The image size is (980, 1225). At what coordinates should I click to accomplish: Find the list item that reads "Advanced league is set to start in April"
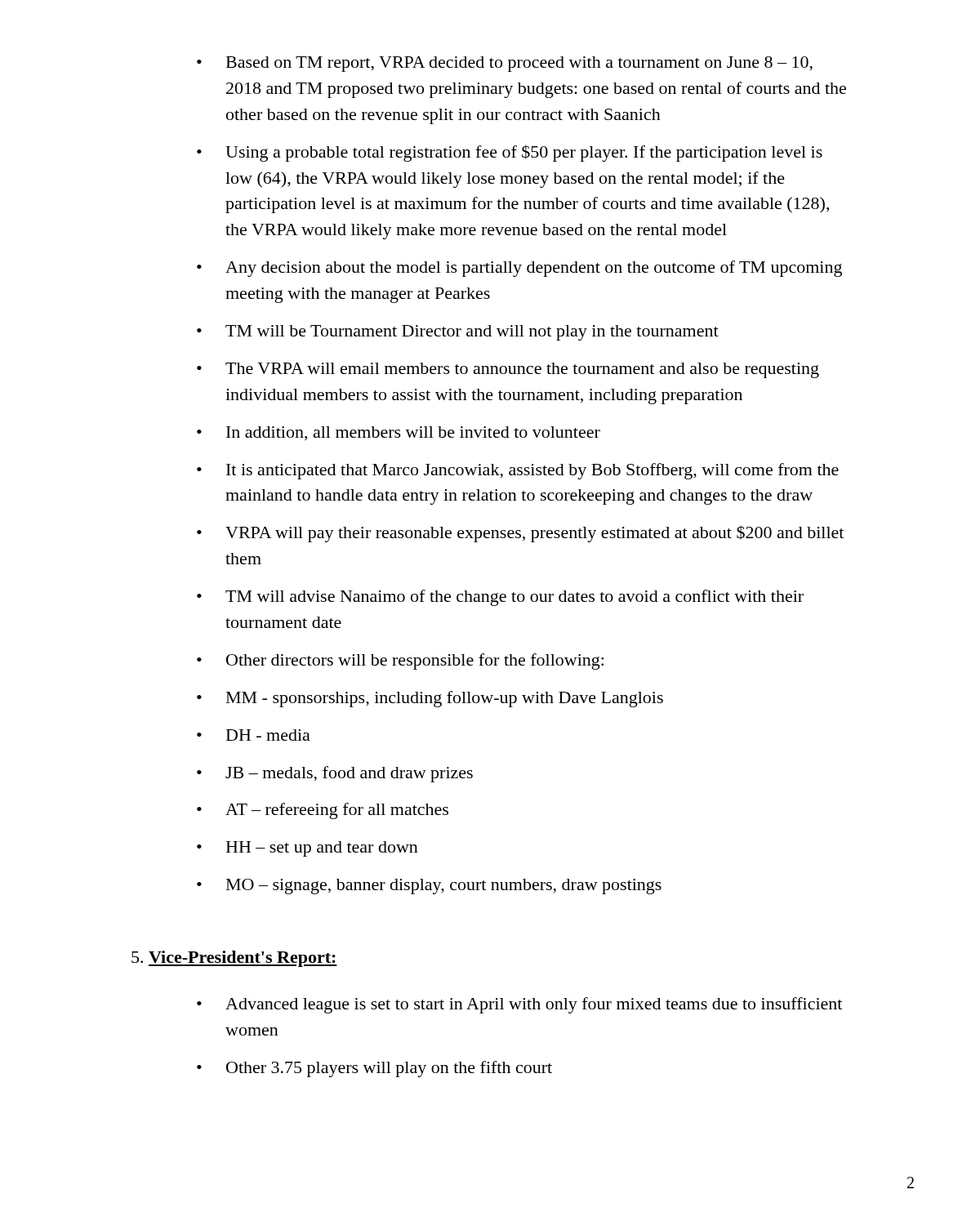pos(523,1017)
